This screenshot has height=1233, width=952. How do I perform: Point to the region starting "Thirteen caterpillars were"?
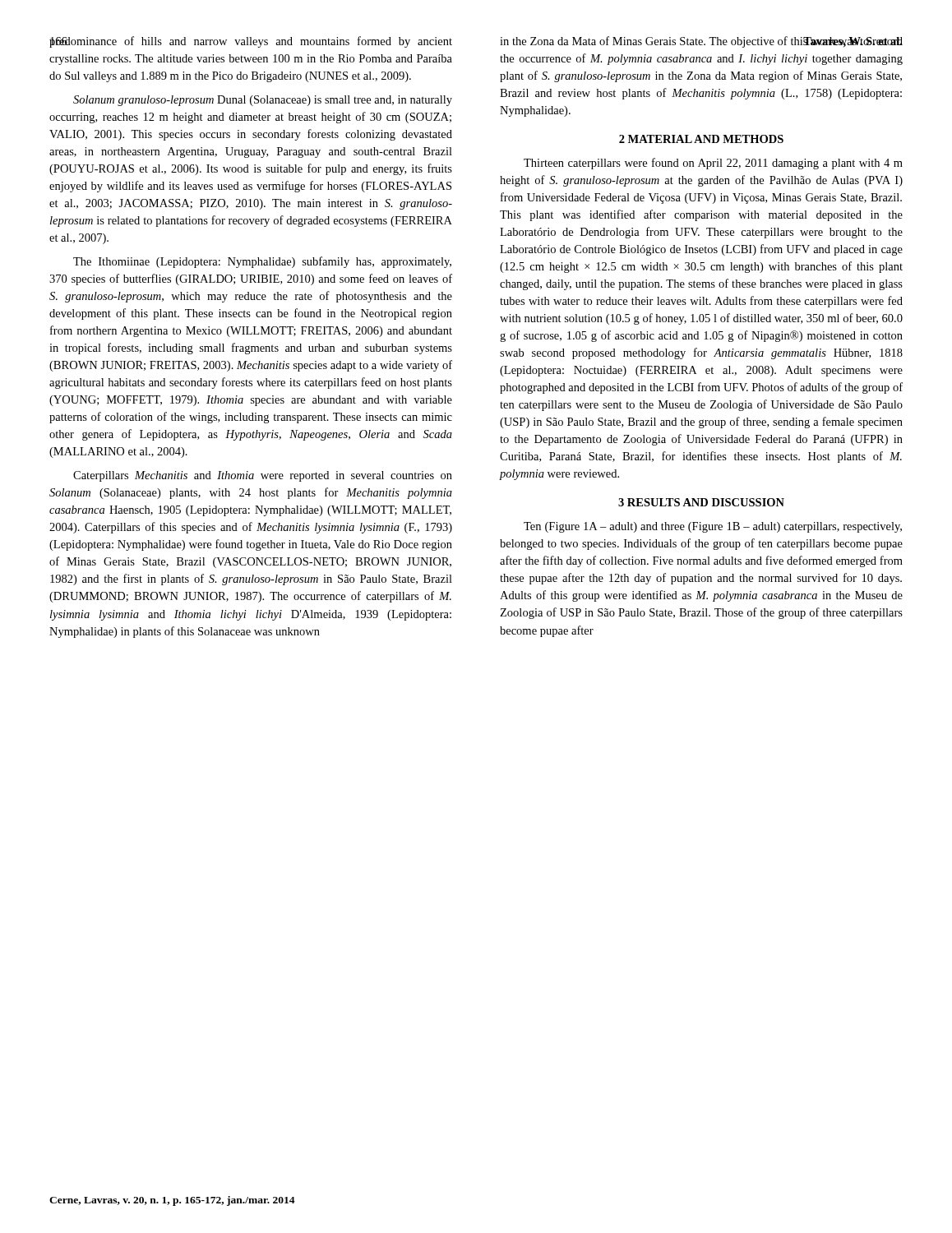[x=701, y=319]
